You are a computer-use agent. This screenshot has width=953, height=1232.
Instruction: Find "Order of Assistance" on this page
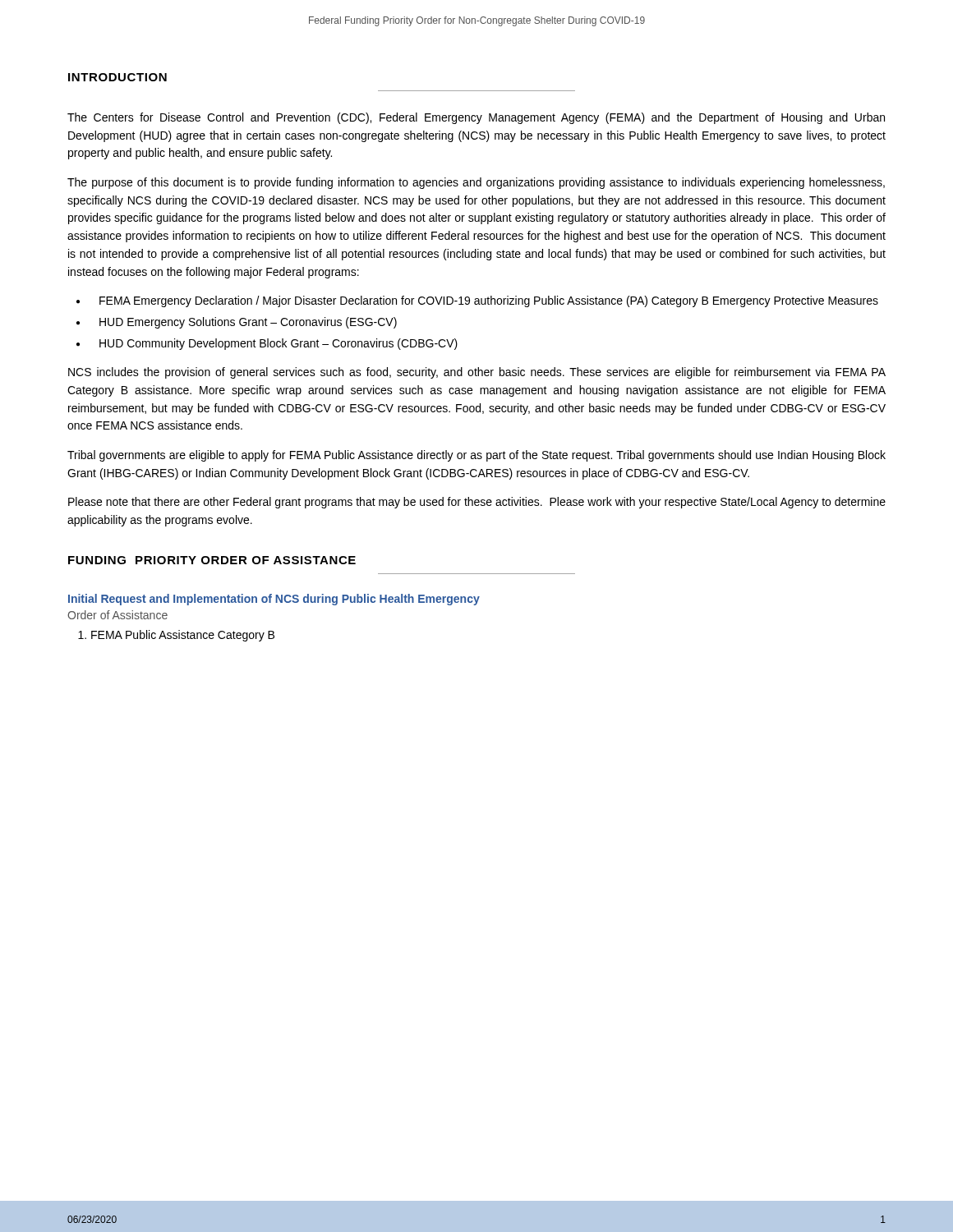coord(118,615)
